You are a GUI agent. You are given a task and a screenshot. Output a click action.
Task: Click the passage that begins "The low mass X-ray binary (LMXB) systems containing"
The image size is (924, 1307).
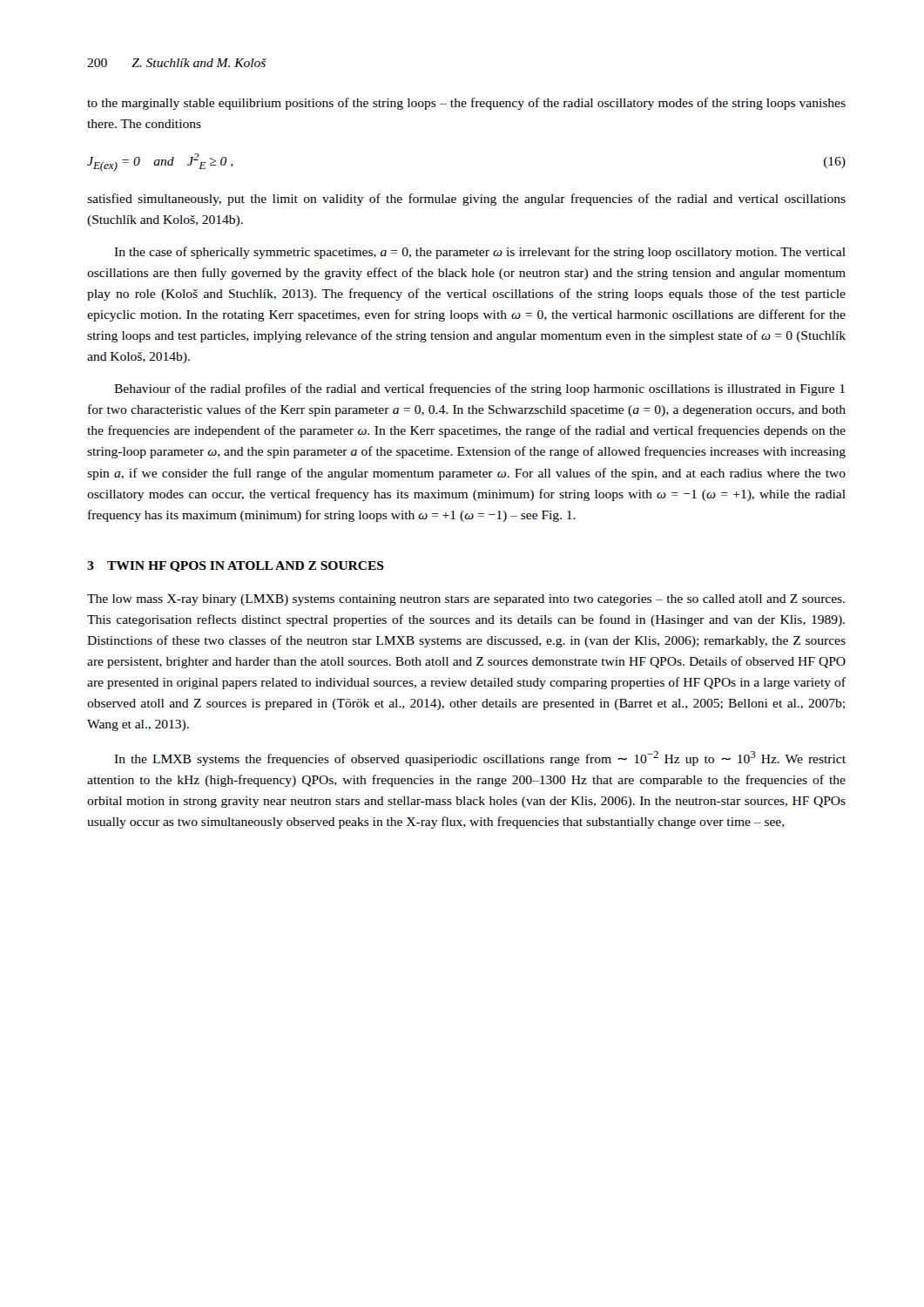point(466,710)
